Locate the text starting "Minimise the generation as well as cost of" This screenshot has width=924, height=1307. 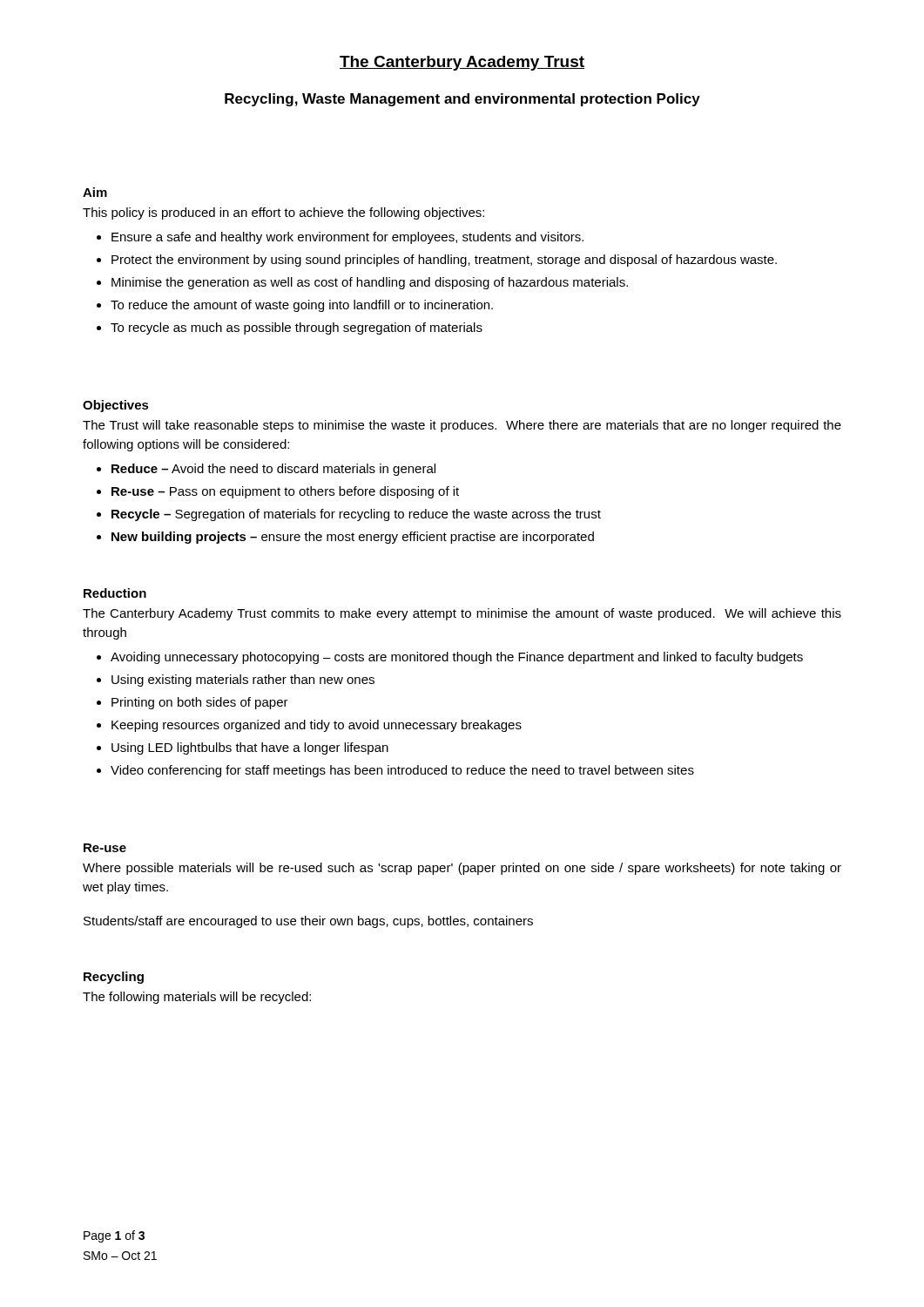(370, 281)
